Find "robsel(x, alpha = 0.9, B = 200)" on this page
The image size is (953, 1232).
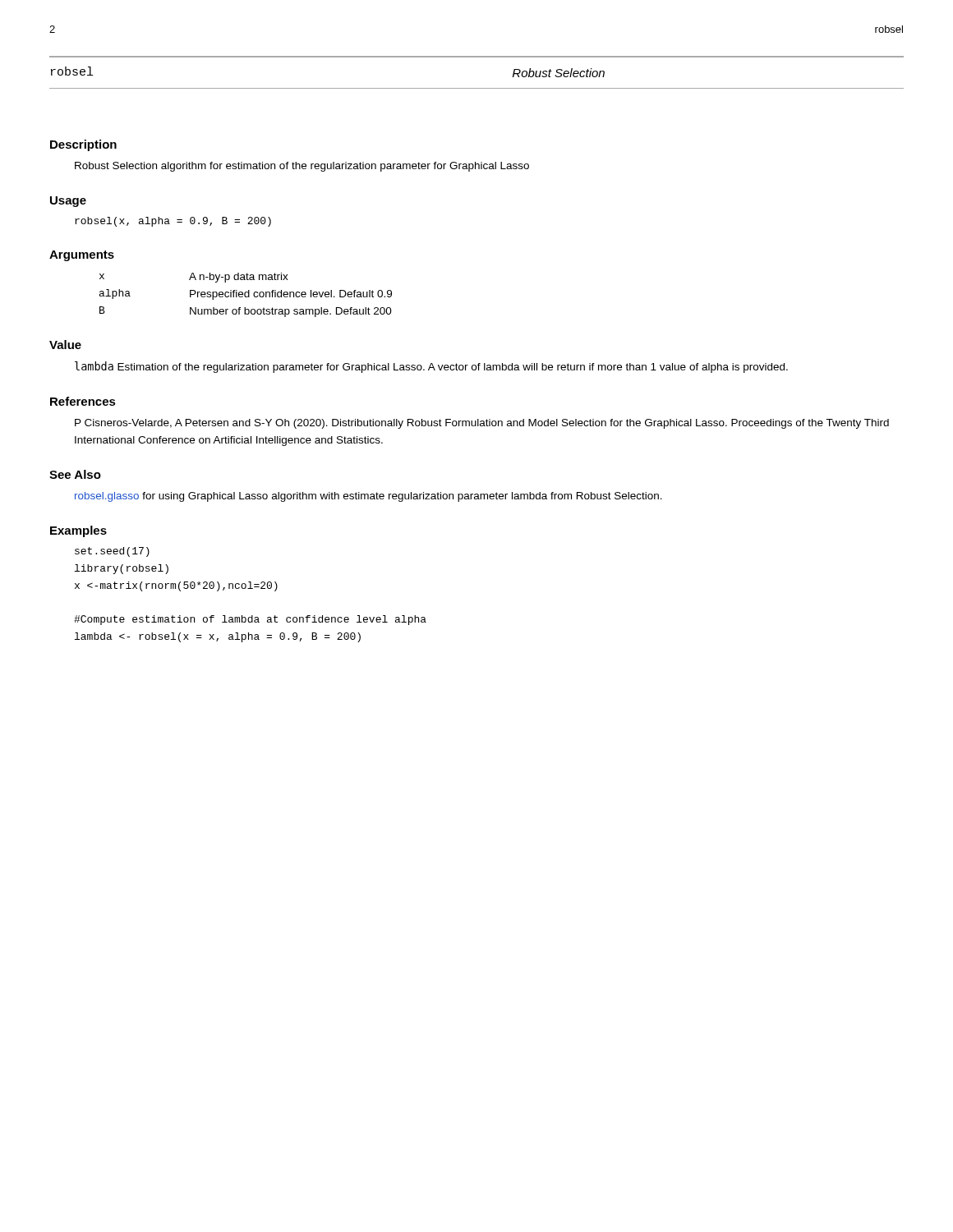(173, 221)
